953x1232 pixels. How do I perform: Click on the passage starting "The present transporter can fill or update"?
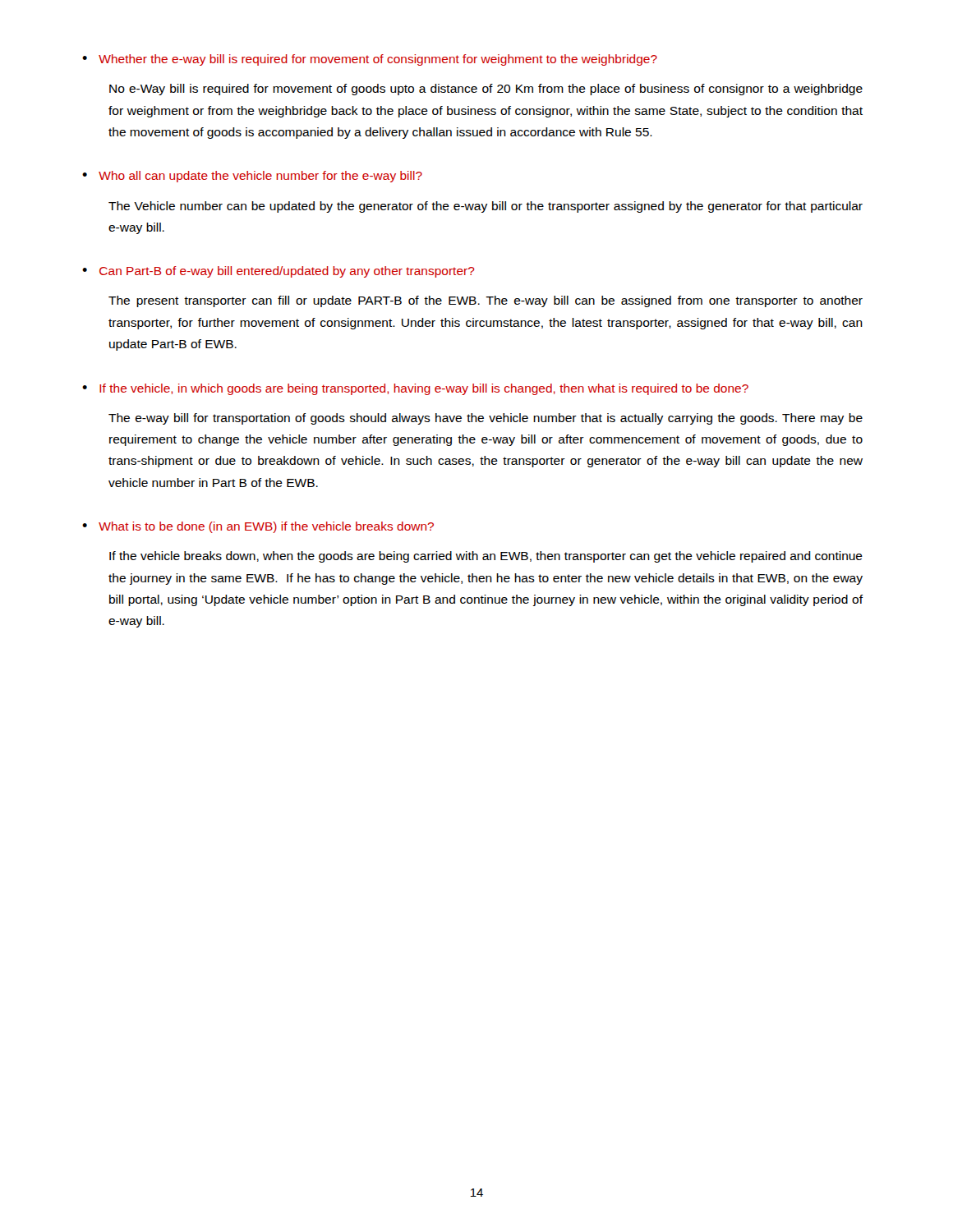coord(486,322)
